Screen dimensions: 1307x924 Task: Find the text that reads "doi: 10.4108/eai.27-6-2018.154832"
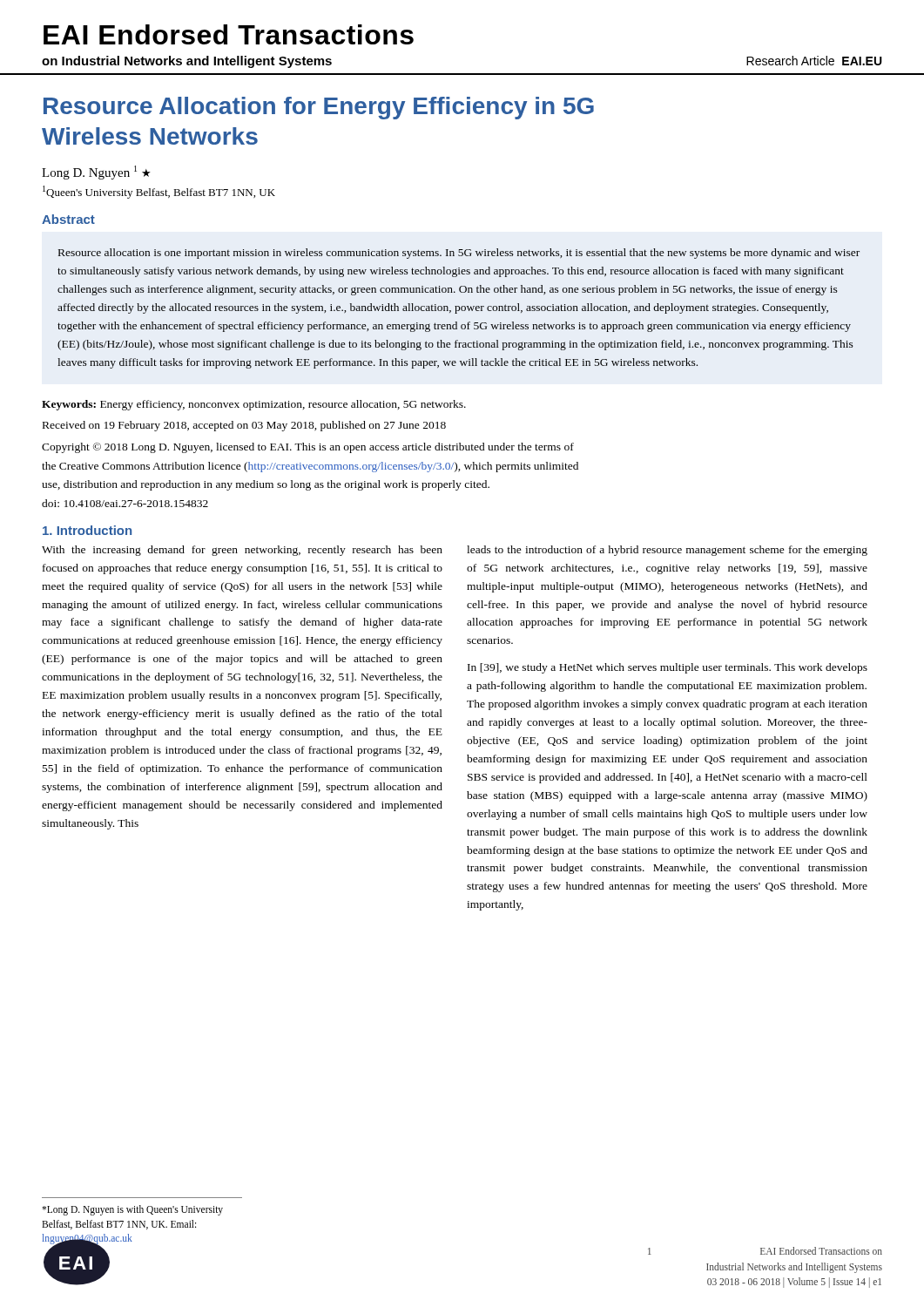coord(125,503)
